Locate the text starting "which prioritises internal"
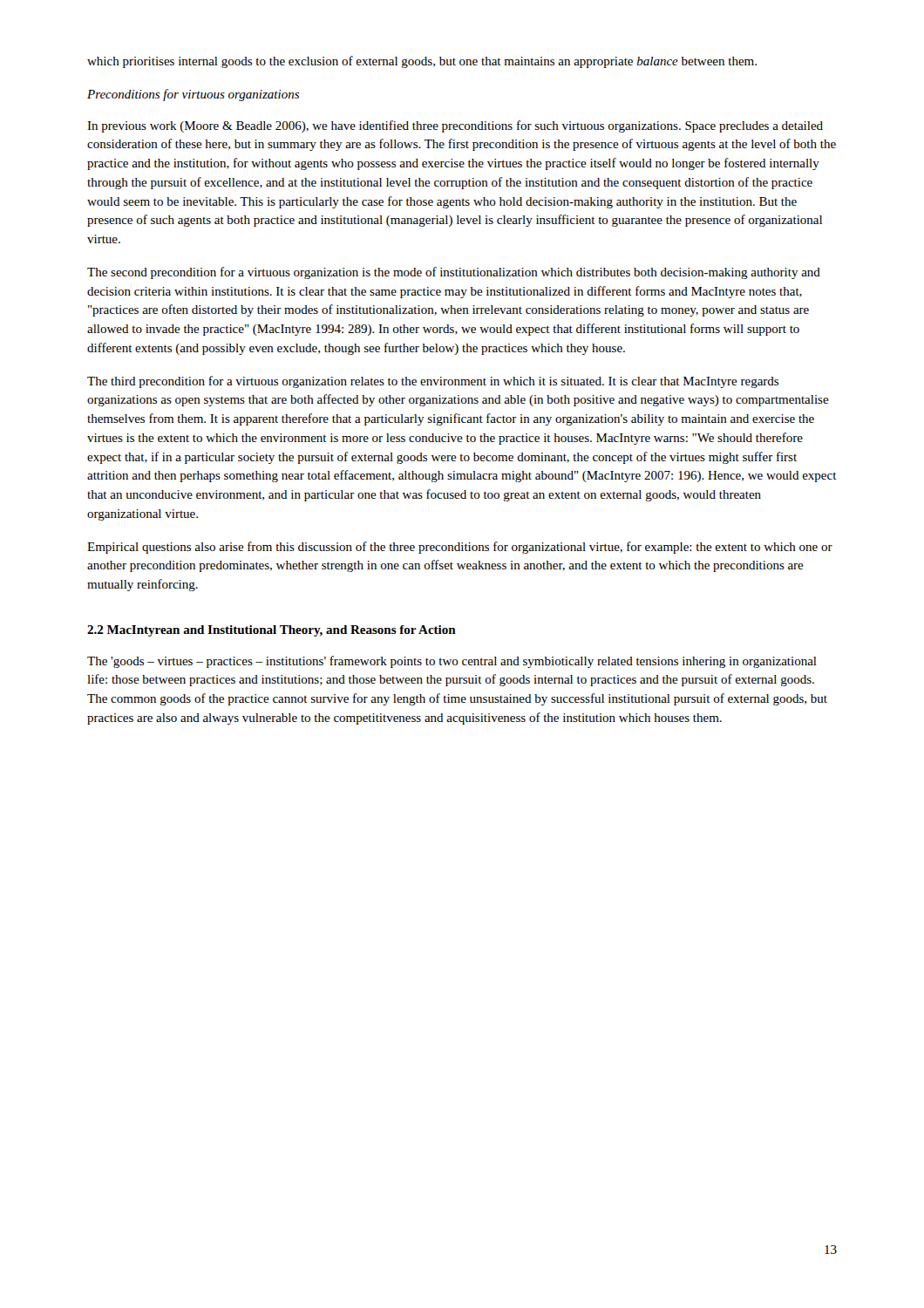This screenshot has height=1308, width=924. [422, 61]
